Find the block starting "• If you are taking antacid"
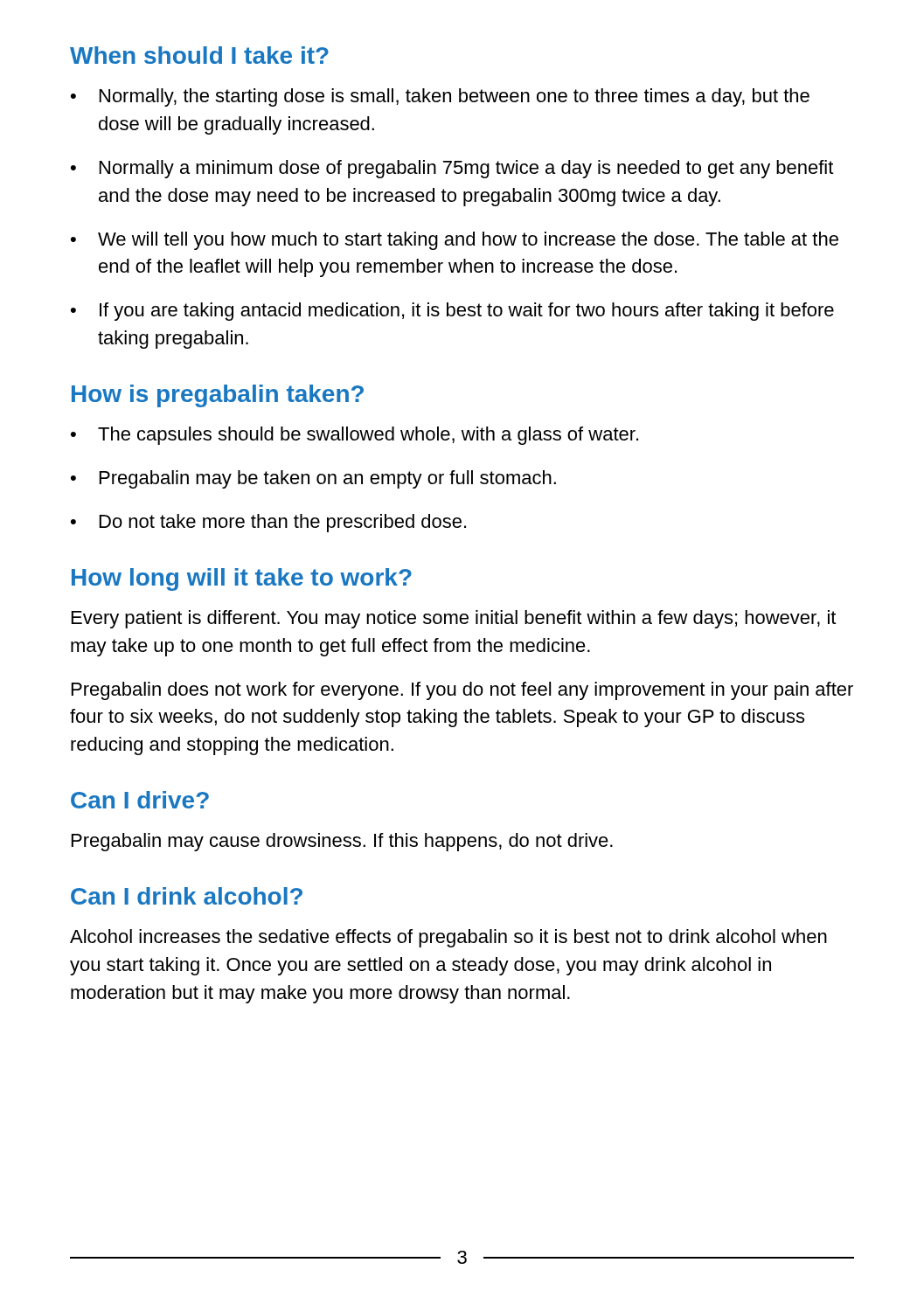924x1311 pixels. pos(462,324)
